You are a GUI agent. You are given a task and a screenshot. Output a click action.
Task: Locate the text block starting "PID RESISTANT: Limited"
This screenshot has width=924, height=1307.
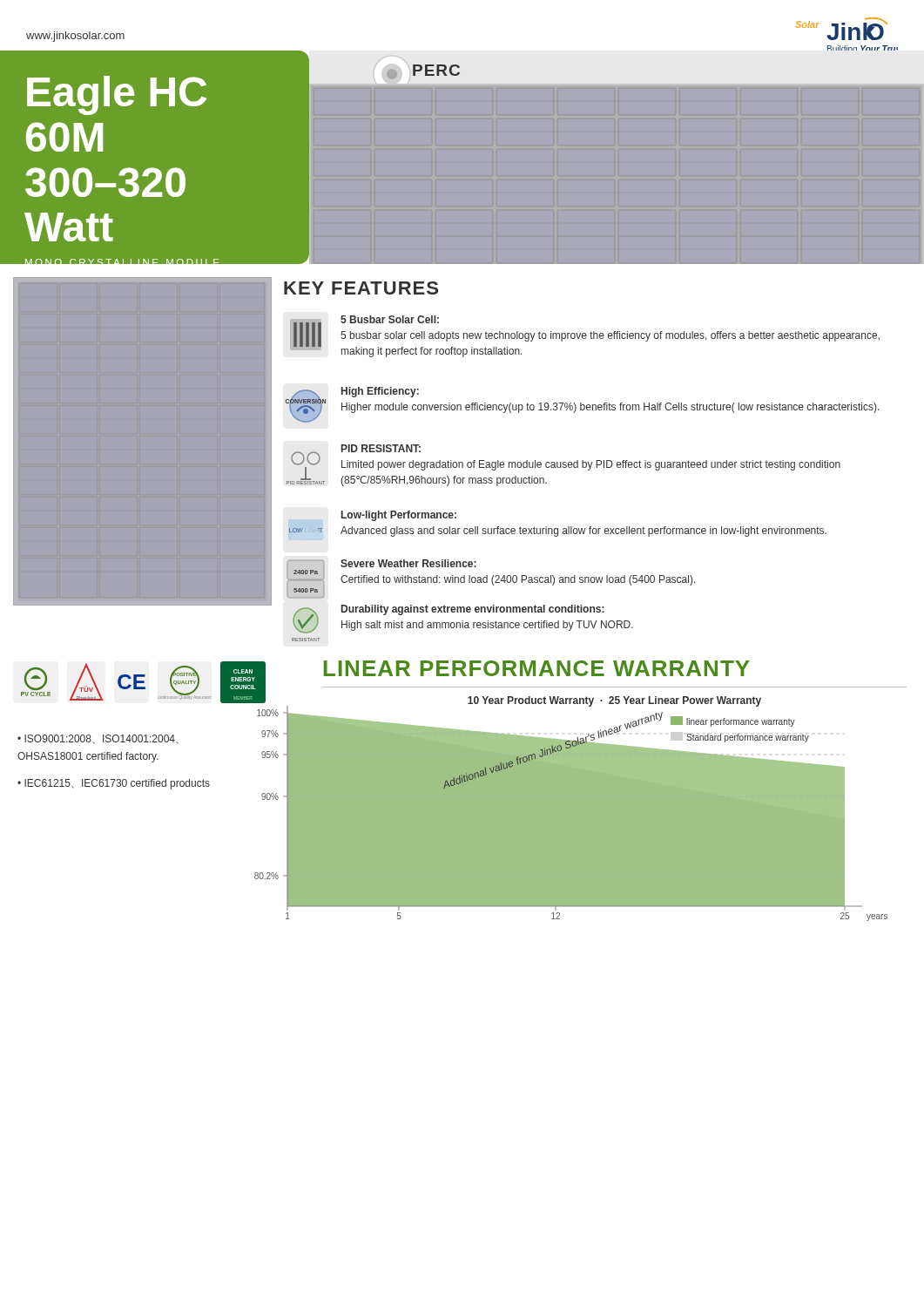[x=590, y=464]
